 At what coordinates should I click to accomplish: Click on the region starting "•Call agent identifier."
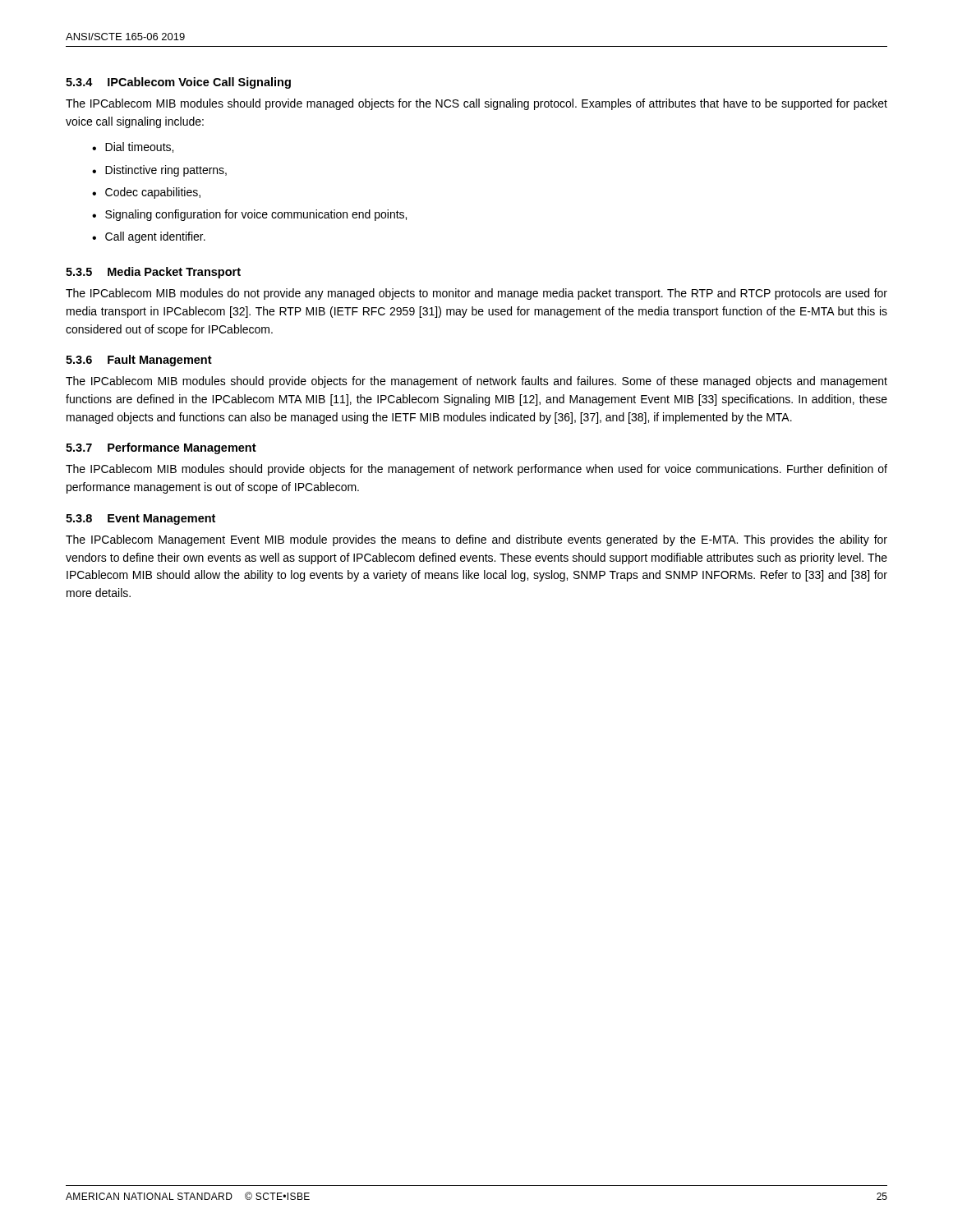tap(149, 238)
